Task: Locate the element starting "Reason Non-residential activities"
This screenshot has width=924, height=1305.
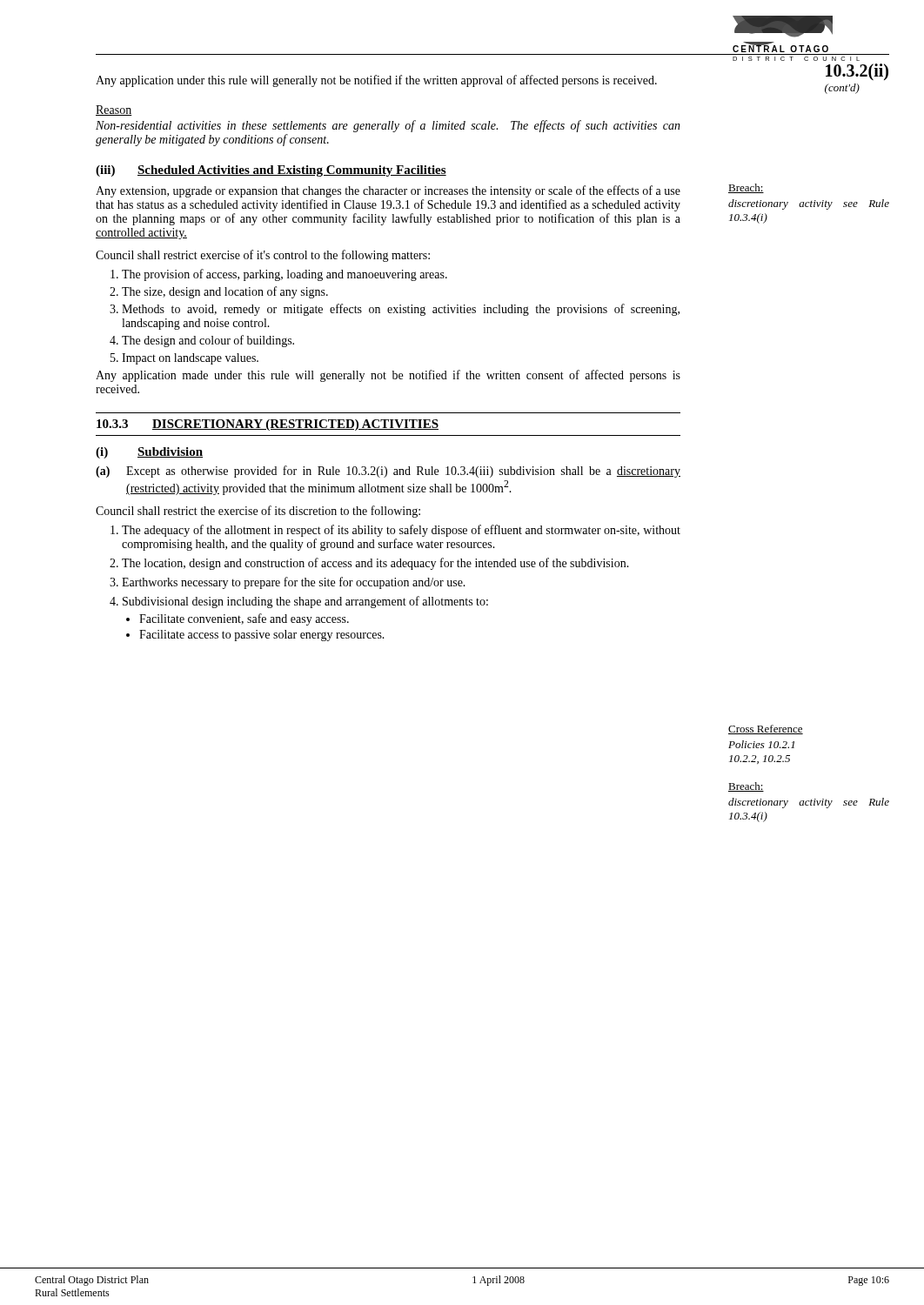Action: pos(388,125)
